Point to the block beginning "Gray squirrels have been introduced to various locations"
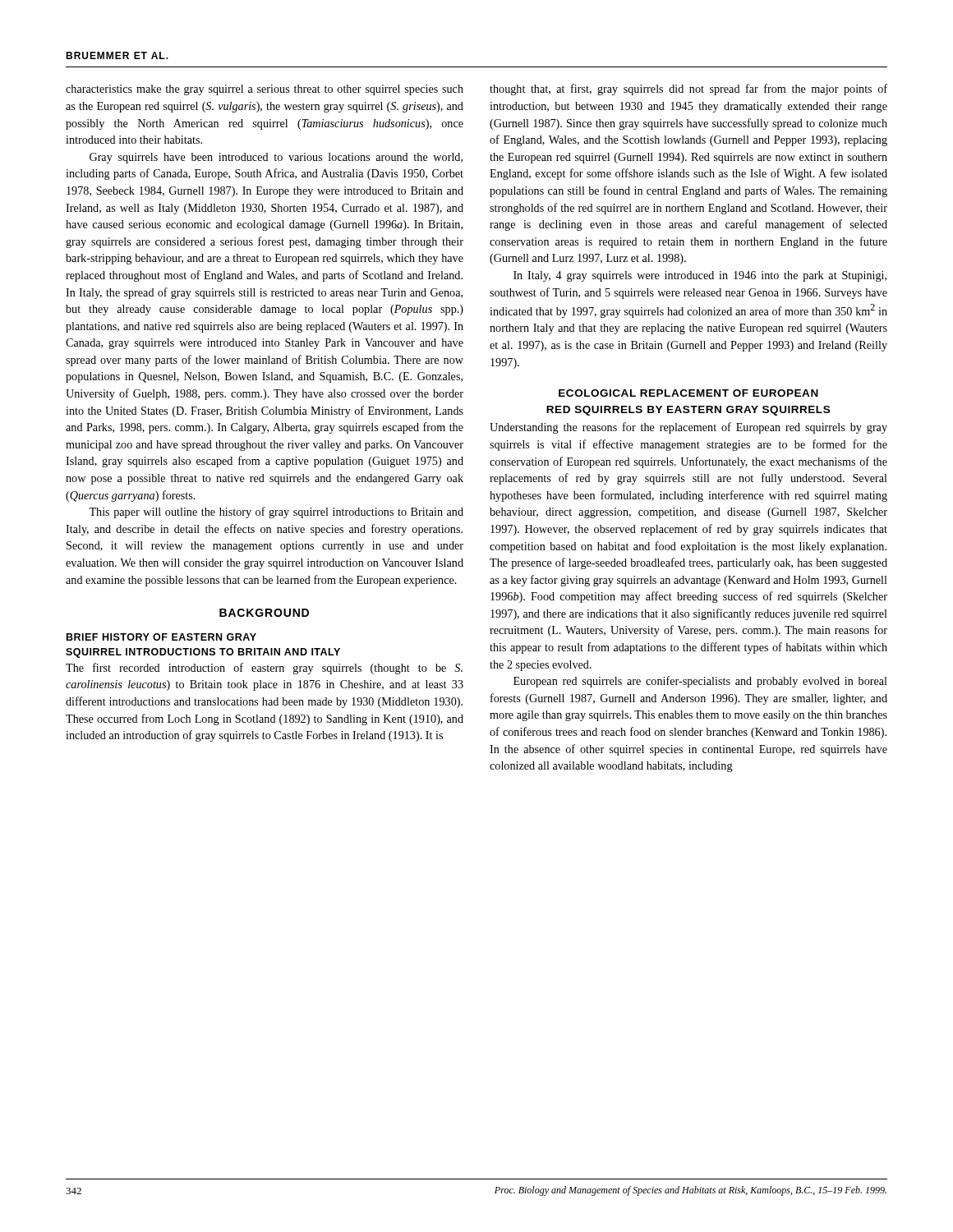The height and width of the screenshot is (1232, 953). click(265, 326)
